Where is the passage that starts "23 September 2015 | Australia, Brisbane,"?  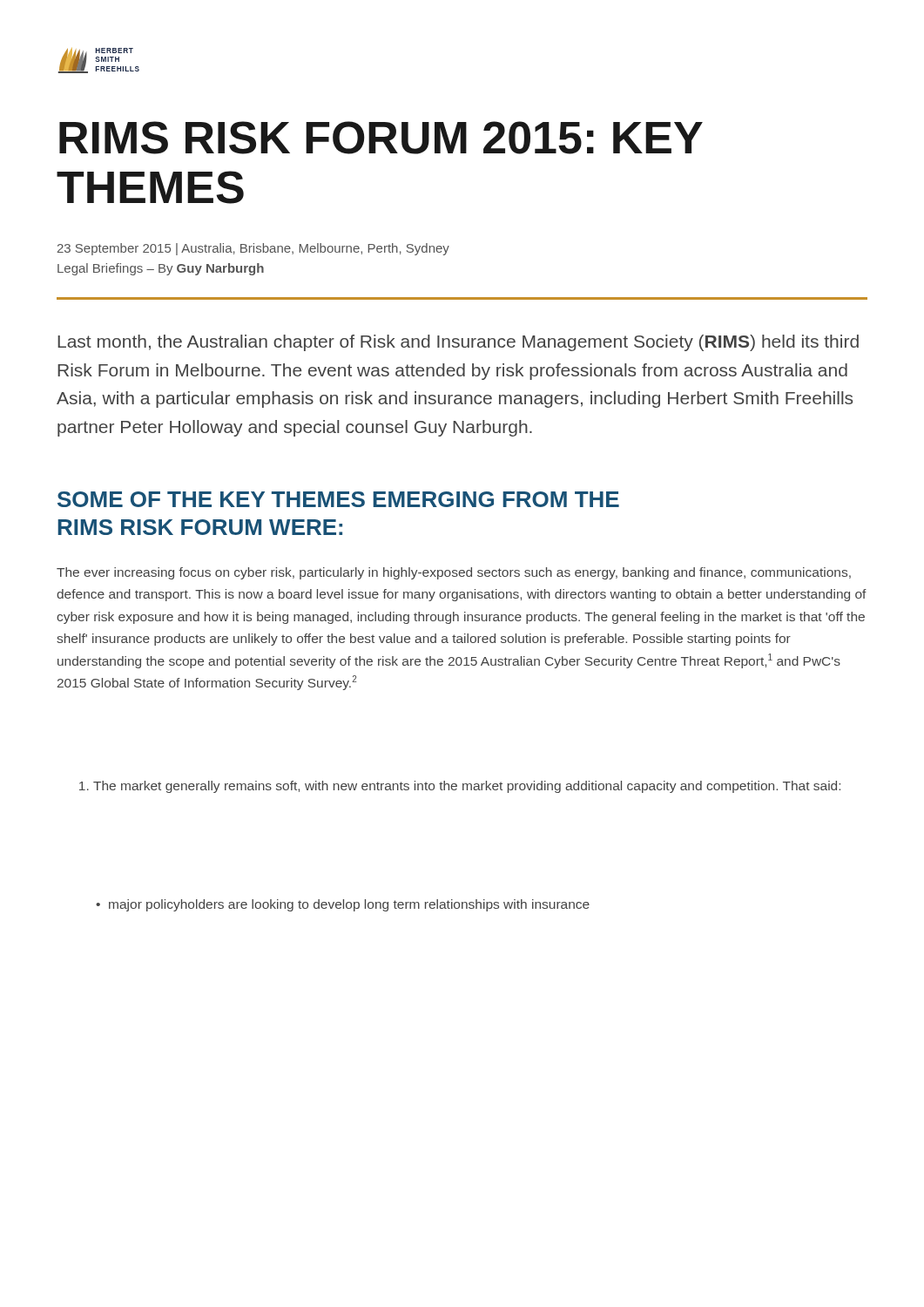tap(253, 258)
